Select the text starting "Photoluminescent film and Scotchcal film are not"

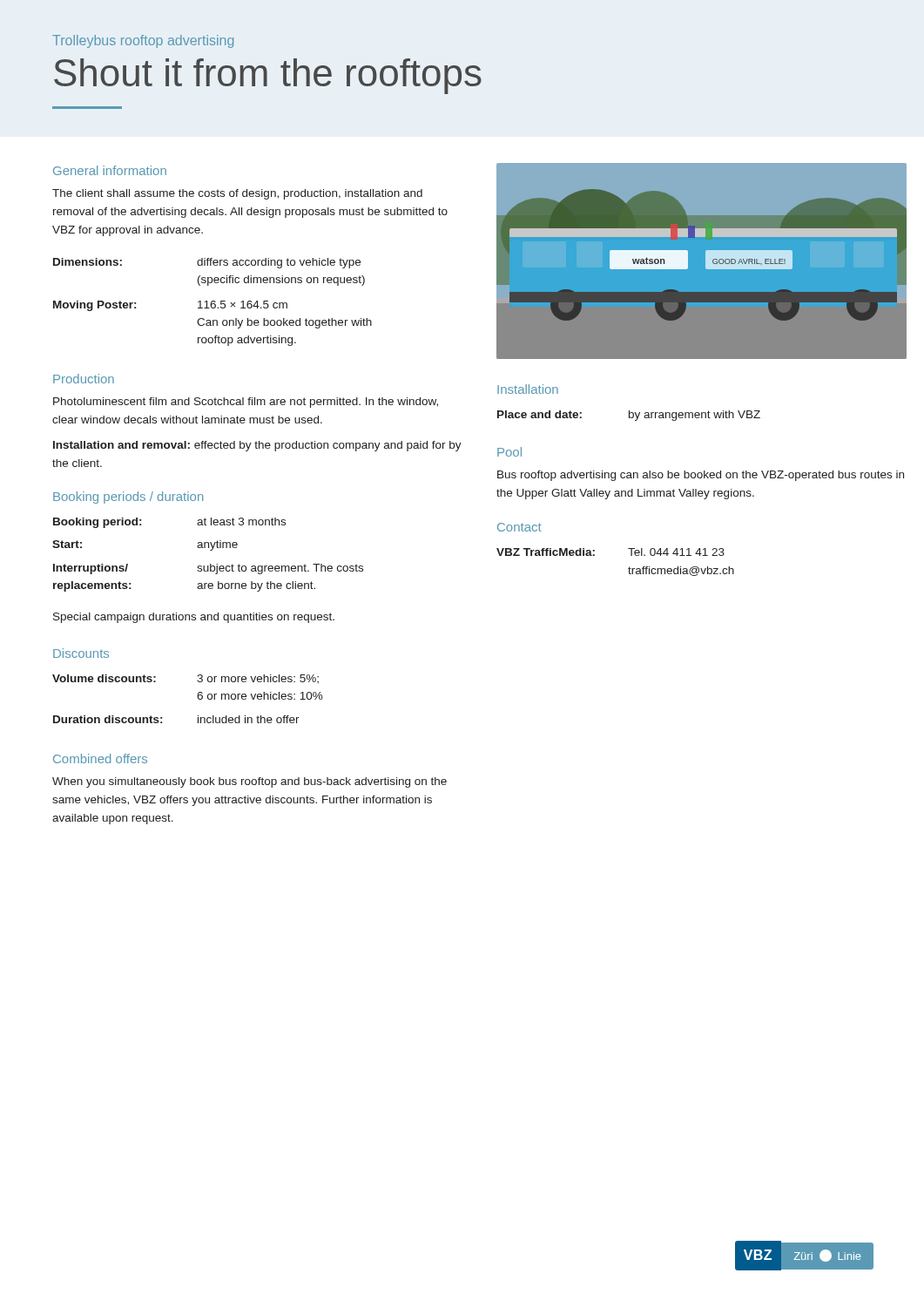(x=246, y=411)
